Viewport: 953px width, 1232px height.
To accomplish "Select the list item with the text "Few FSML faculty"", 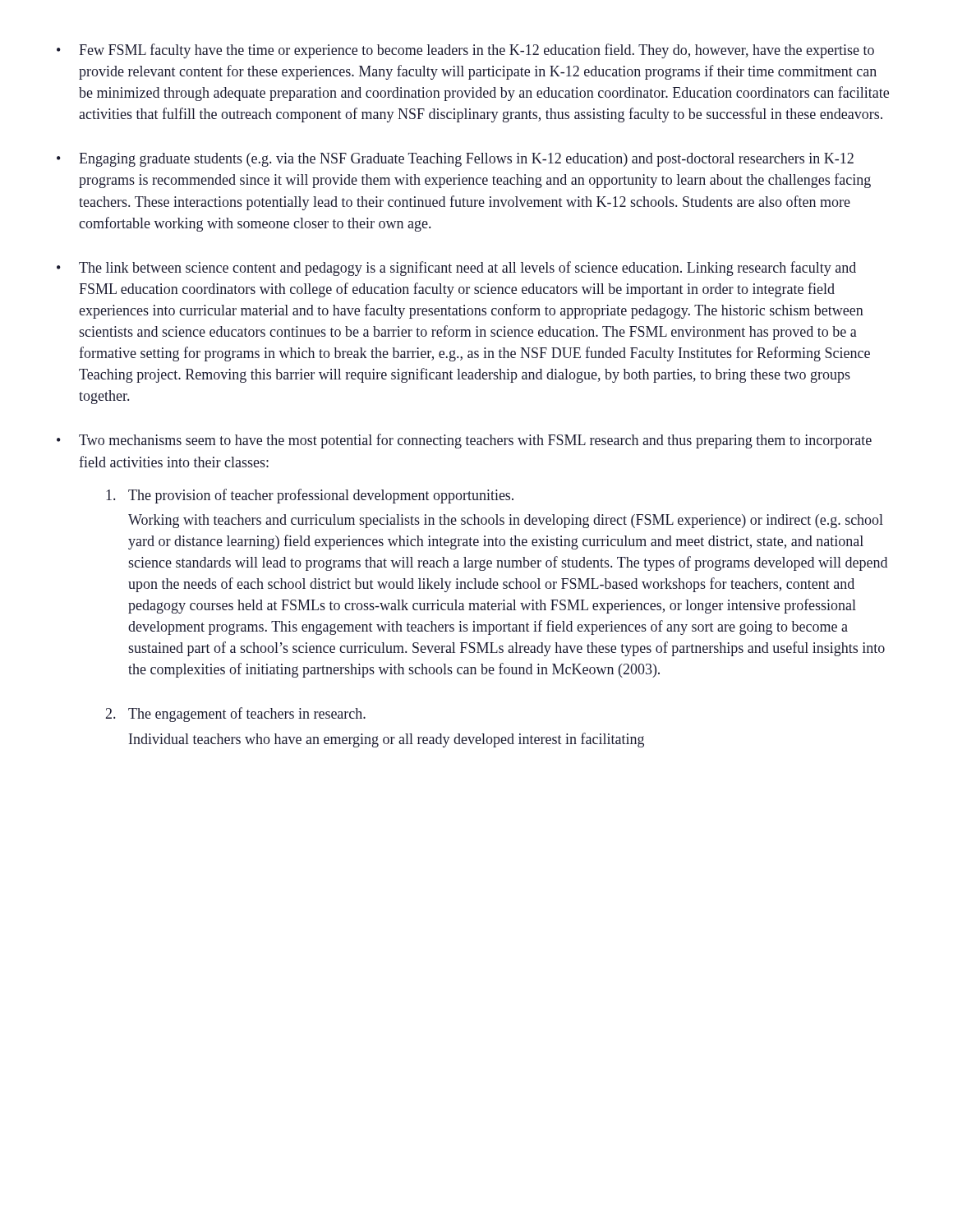I will [x=484, y=82].
